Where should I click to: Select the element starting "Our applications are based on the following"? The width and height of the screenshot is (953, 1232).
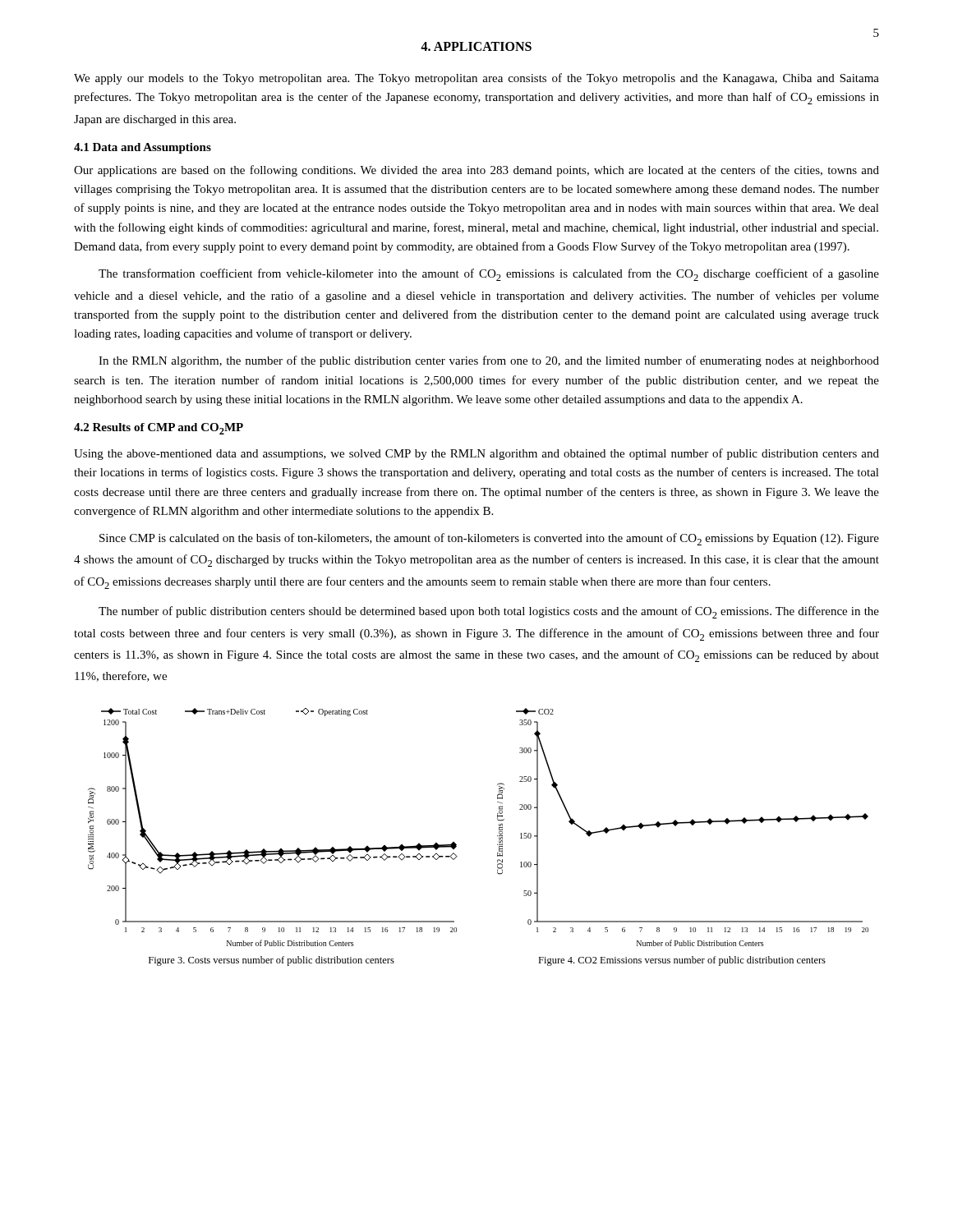tap(476, 208)
